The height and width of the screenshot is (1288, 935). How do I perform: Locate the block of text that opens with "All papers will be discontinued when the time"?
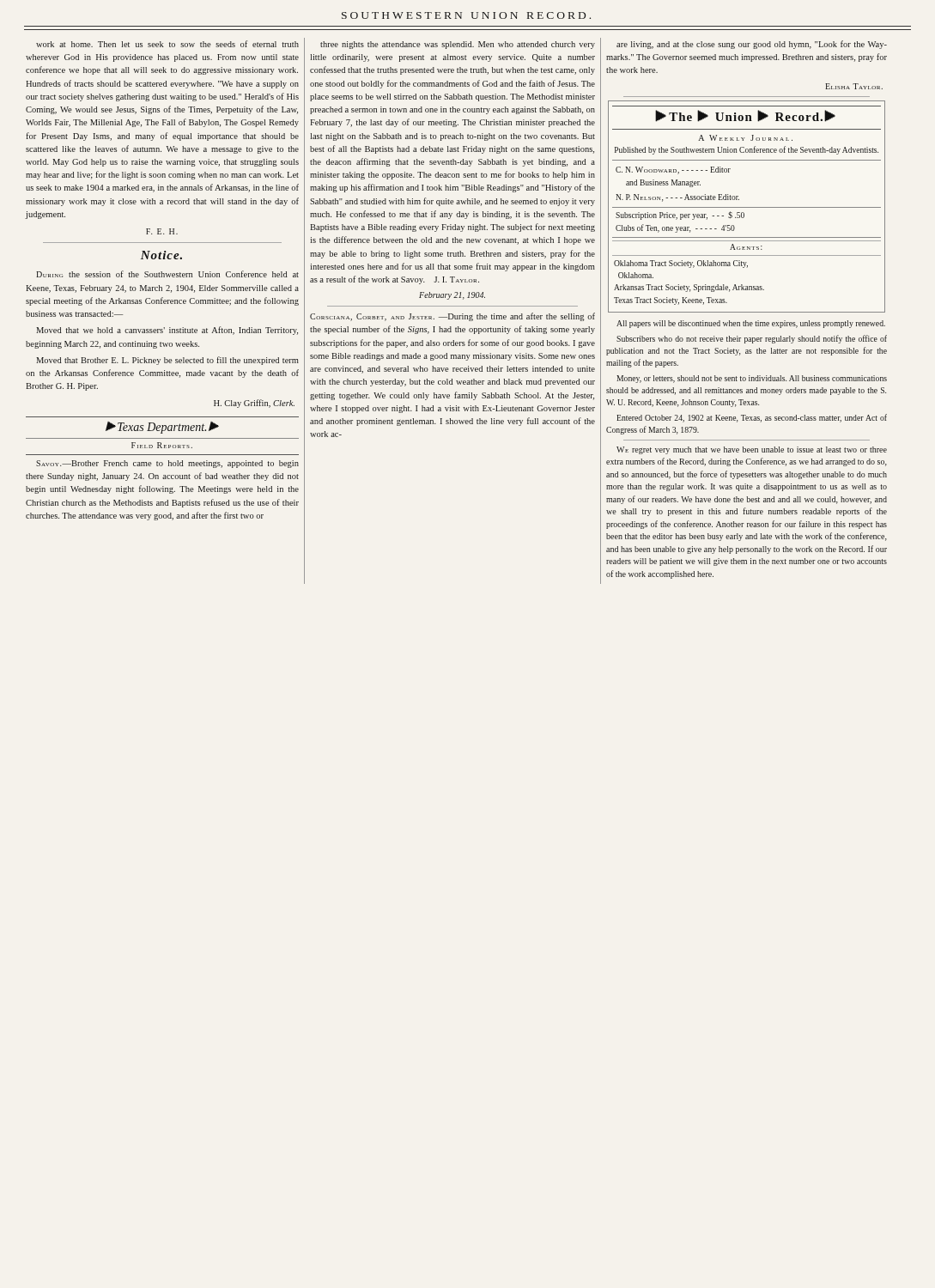click(747, 377)
